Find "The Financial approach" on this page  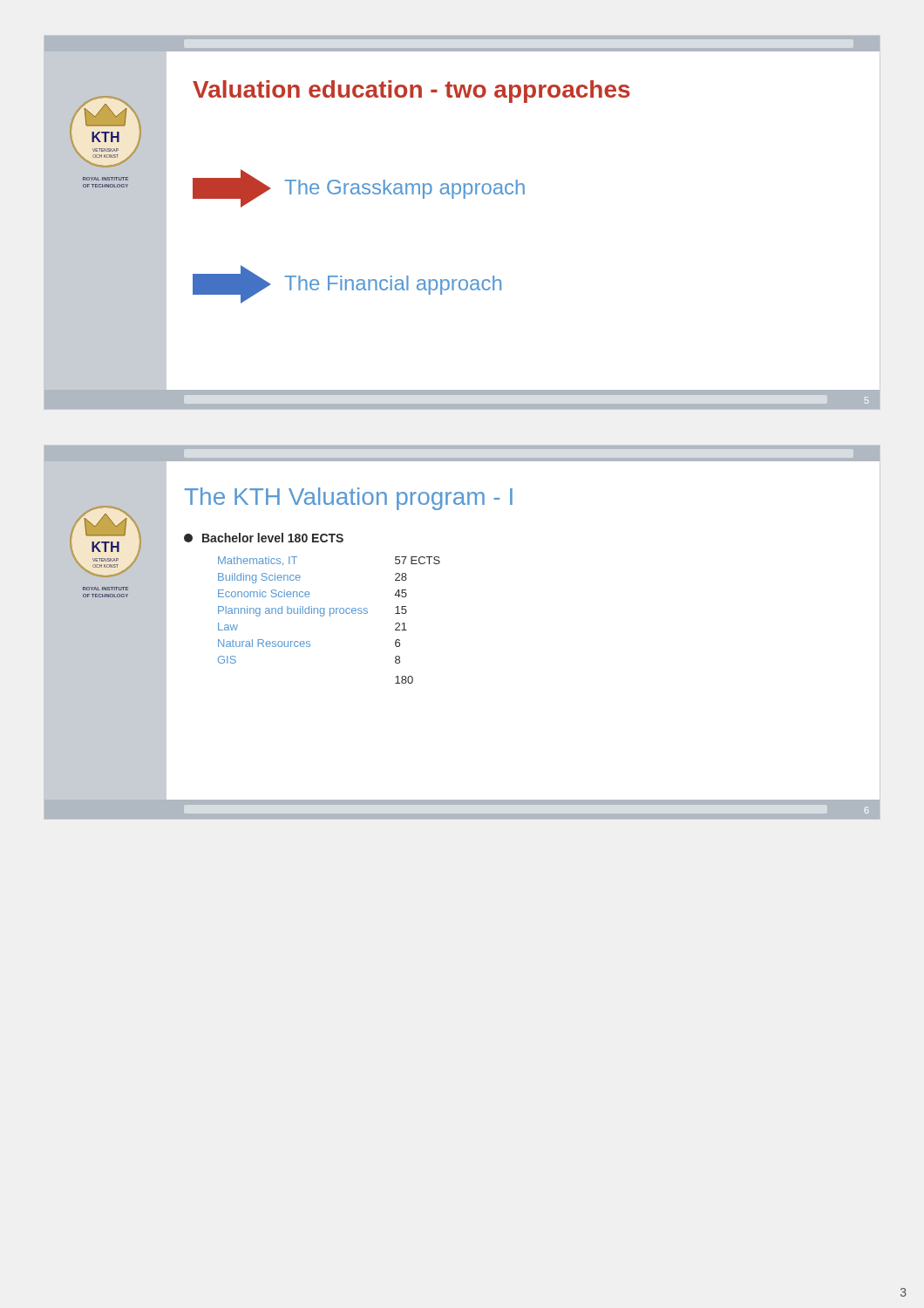tap(393, 283)
